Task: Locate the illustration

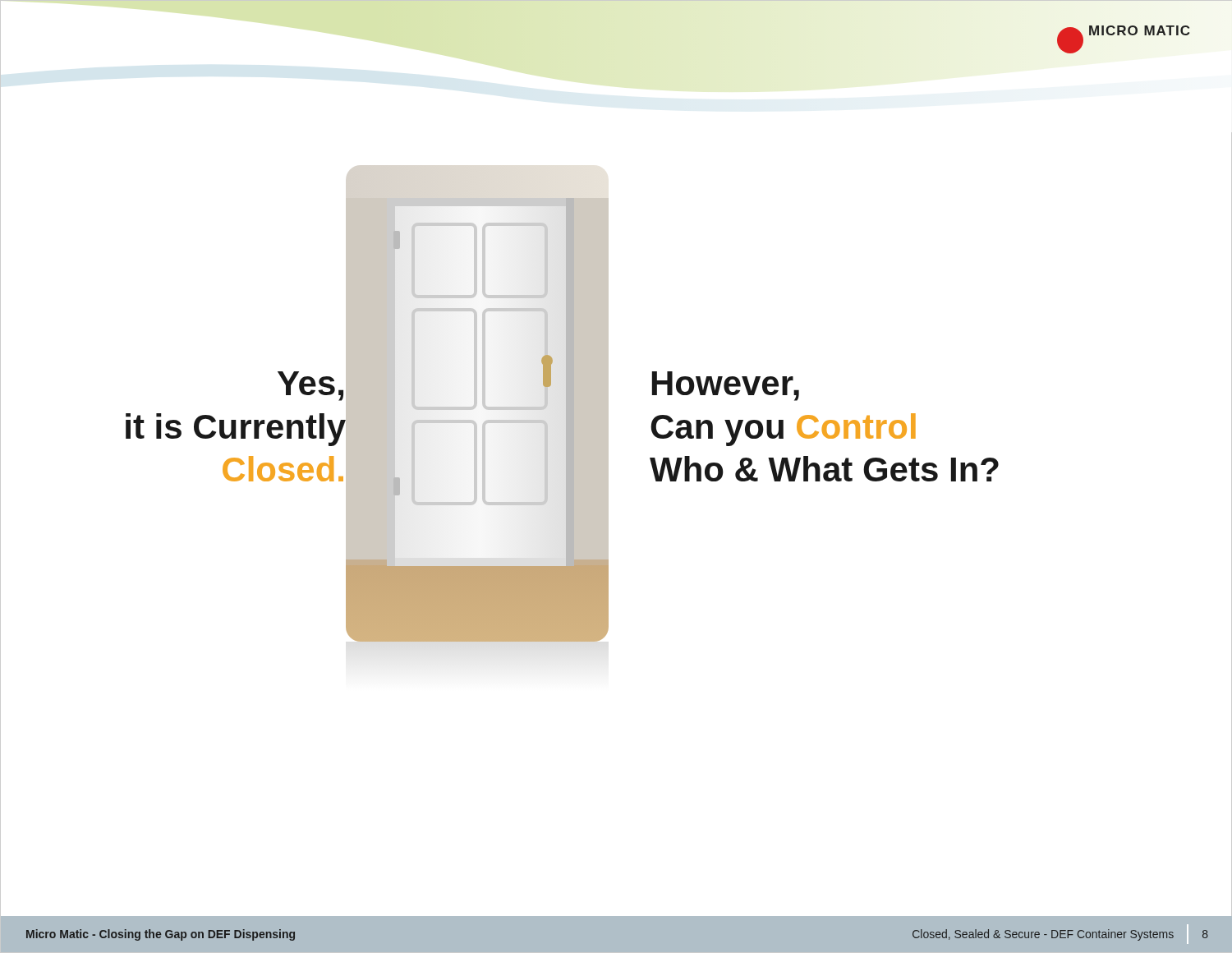Action: coord(616,67)
